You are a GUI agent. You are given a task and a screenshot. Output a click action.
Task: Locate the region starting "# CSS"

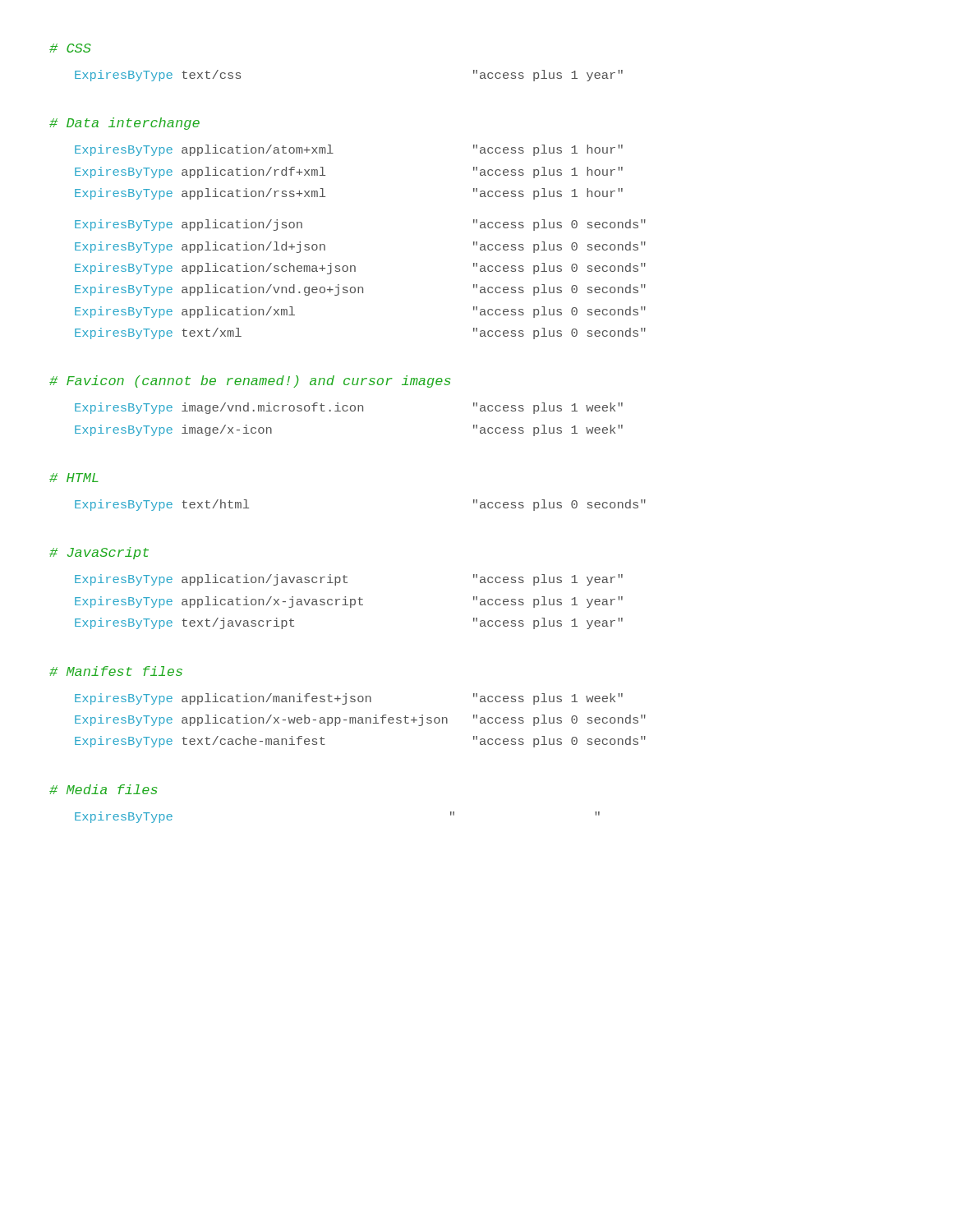(x=70, y=49)
